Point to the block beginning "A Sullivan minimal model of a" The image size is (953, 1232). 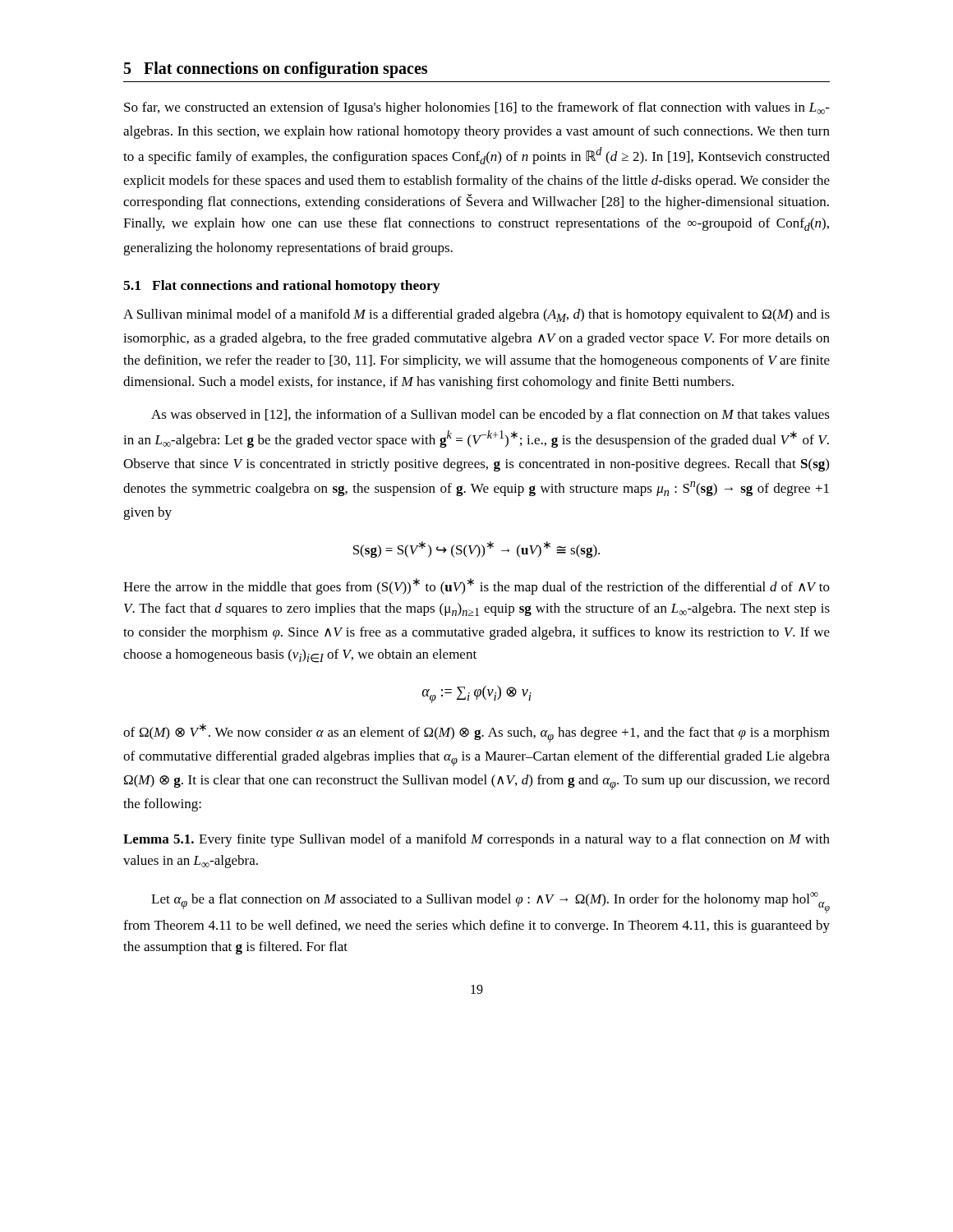[x=476, y=414]
